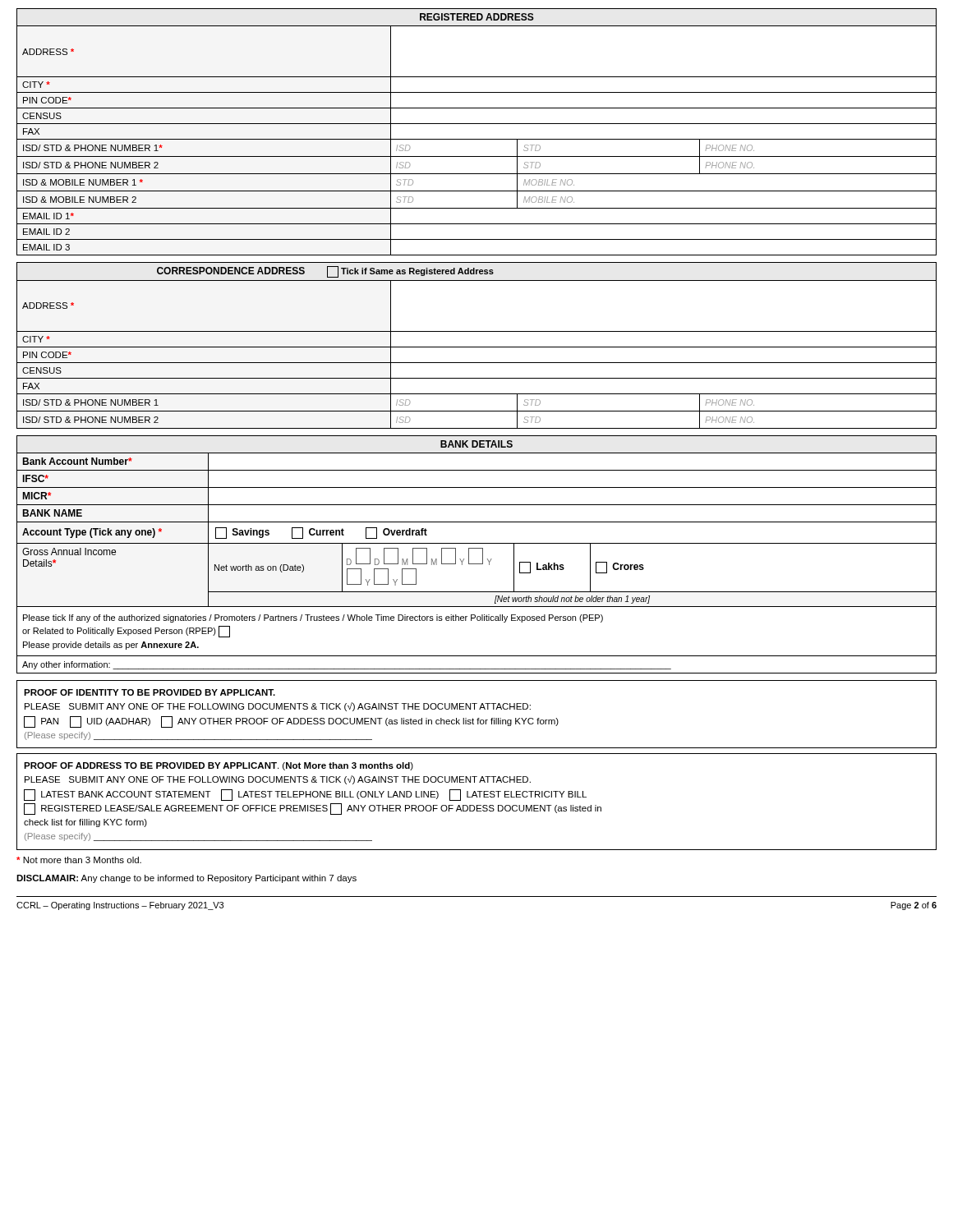Select the section header with the text "REGISTERED ADDRESS ADDRESS * CITY"

[476, 132]
